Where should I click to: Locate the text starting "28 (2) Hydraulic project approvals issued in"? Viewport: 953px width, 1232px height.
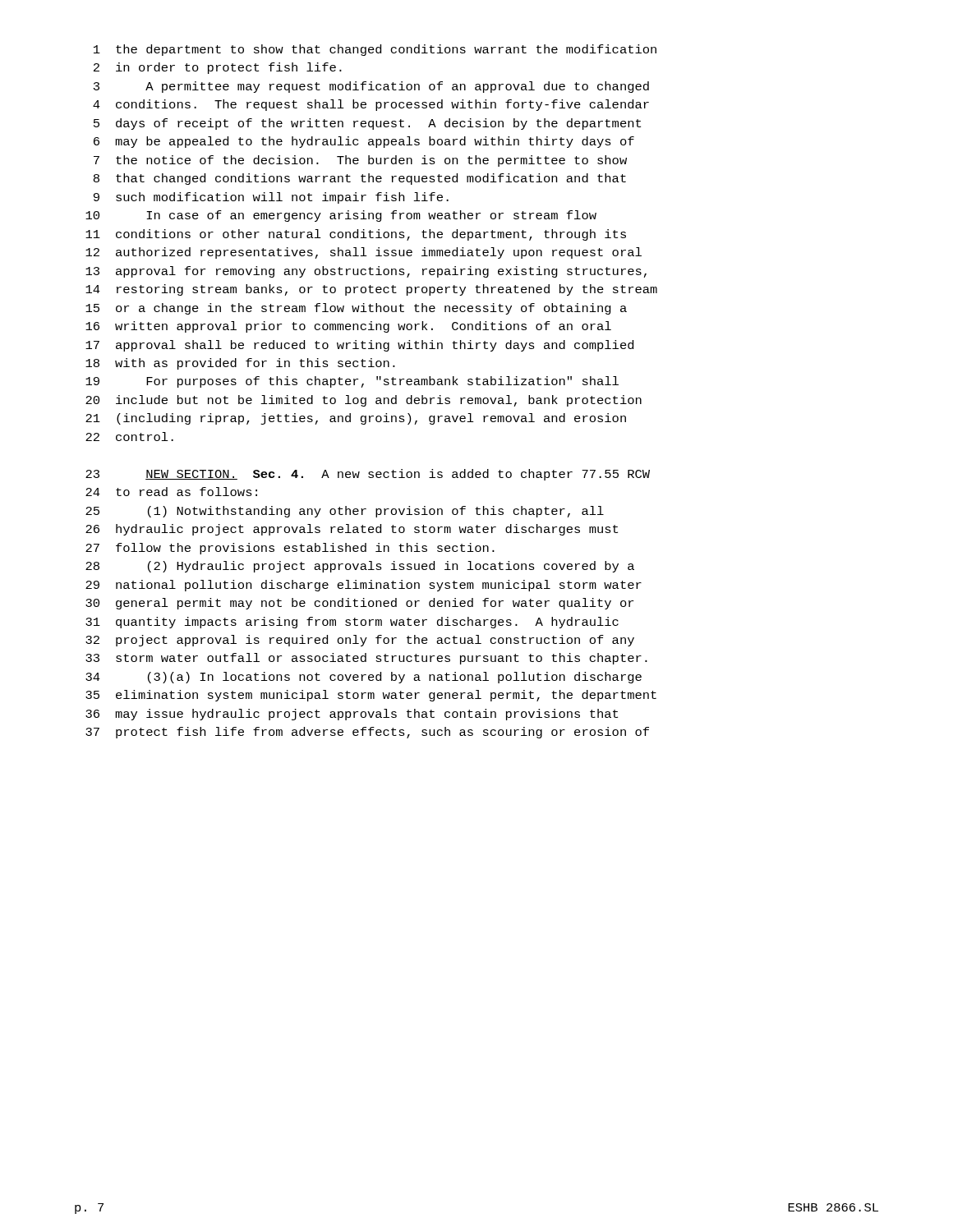[x=476, y=613]
